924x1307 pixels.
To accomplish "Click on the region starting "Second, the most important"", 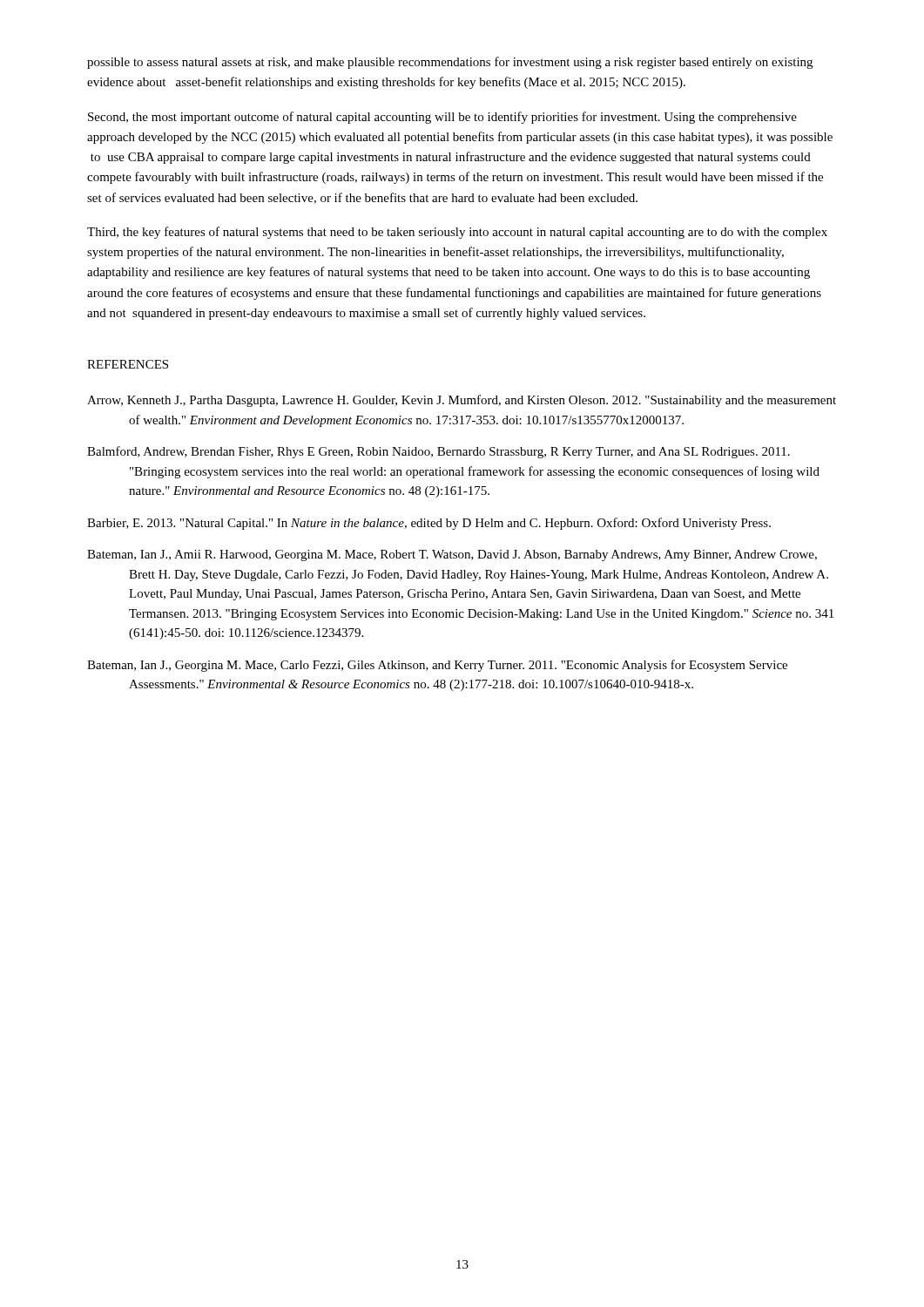I will (x=462, y=157).
